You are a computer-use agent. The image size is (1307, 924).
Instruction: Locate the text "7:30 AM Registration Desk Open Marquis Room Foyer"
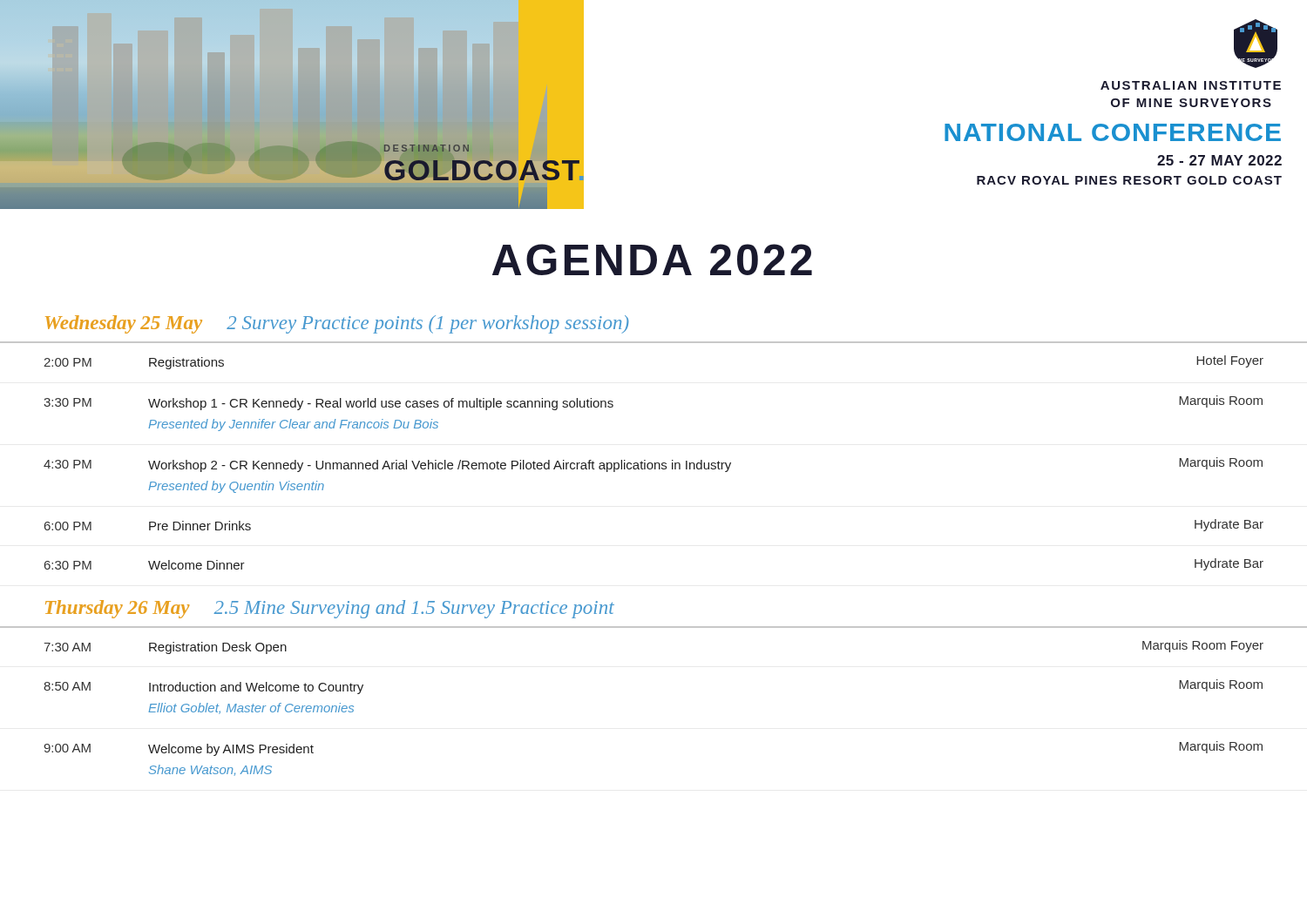[63, 647]
